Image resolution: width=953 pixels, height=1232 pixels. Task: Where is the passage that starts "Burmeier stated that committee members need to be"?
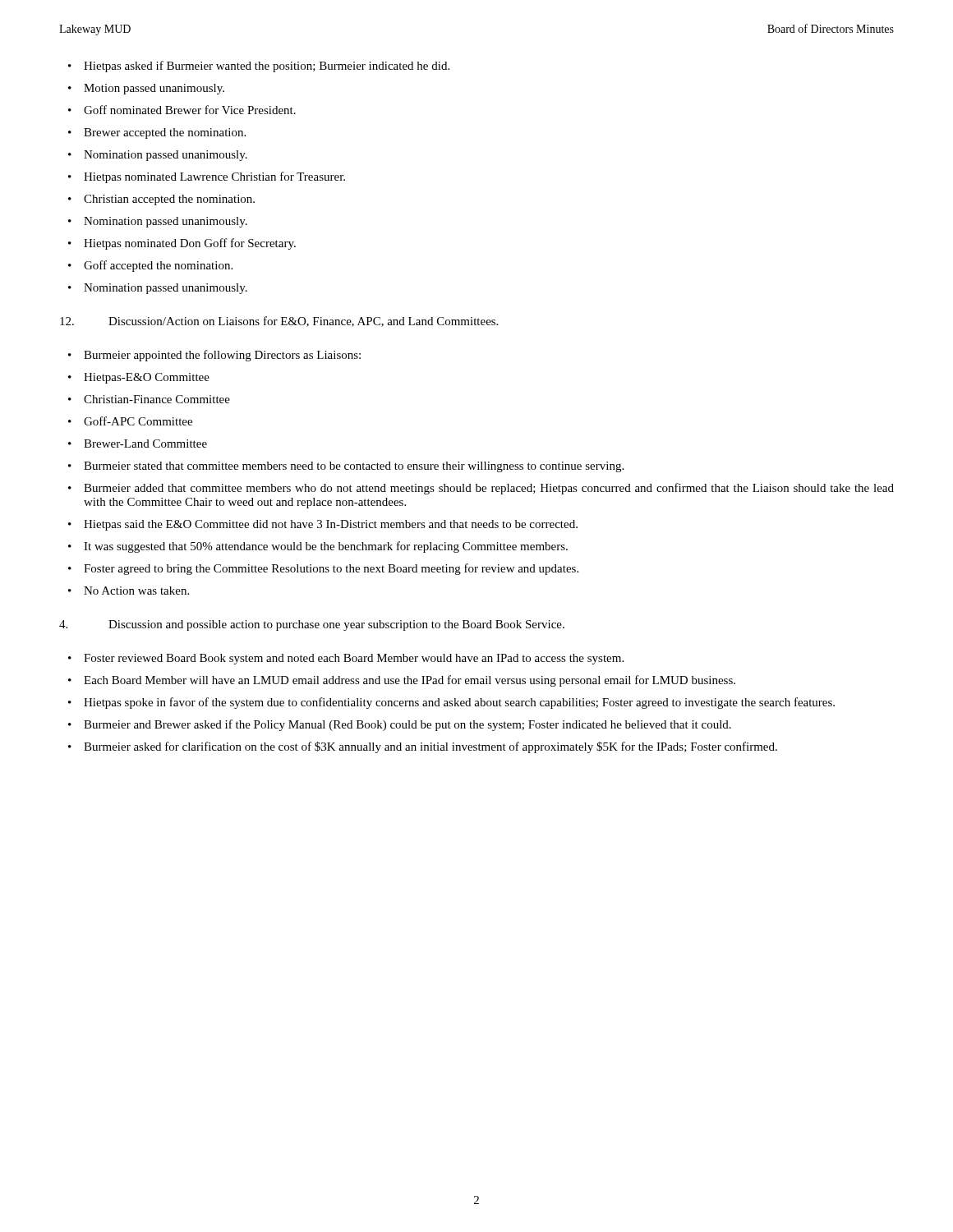tap(476, 466)
